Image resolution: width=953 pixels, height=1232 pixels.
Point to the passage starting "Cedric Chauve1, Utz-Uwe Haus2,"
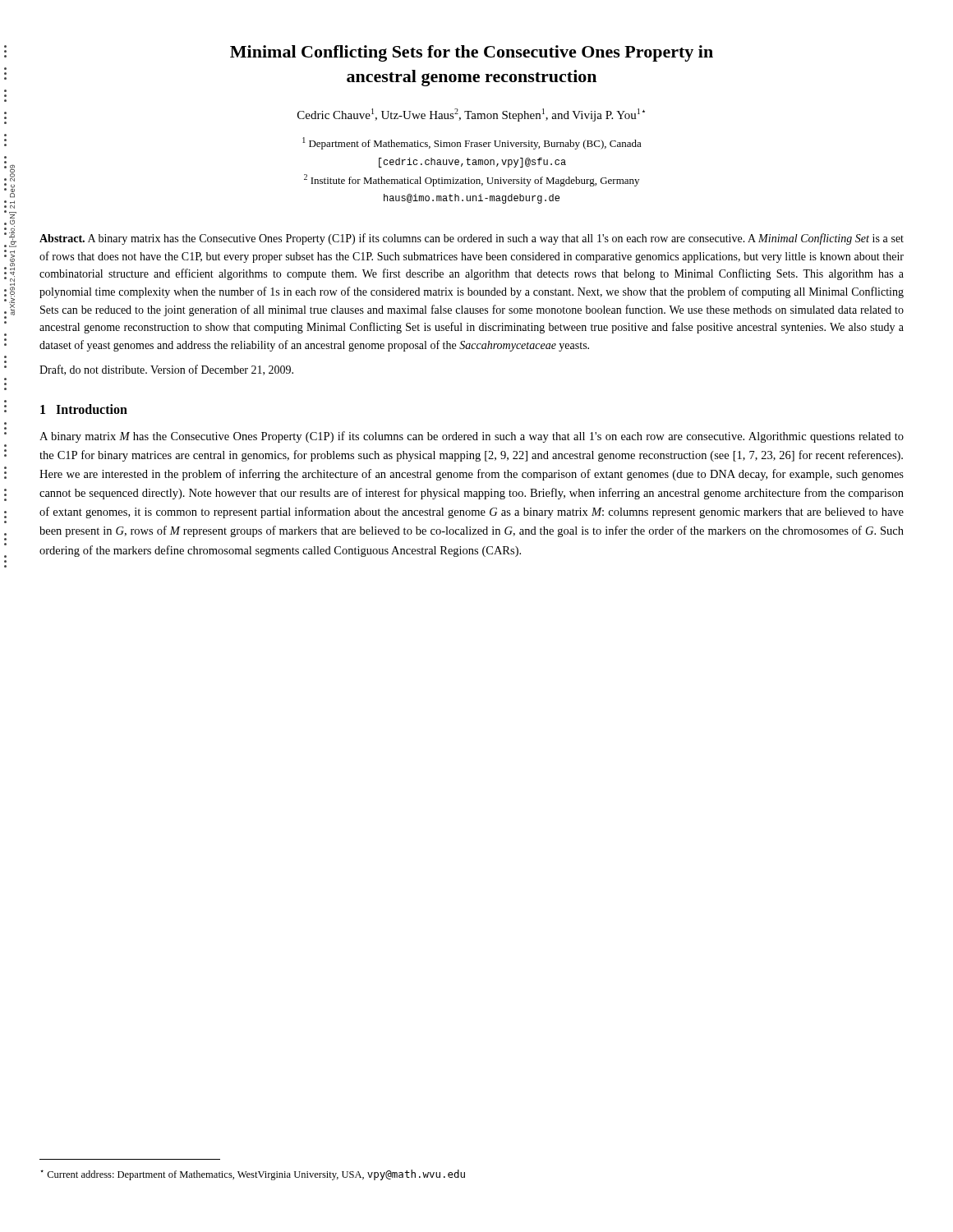click(472, 114)
